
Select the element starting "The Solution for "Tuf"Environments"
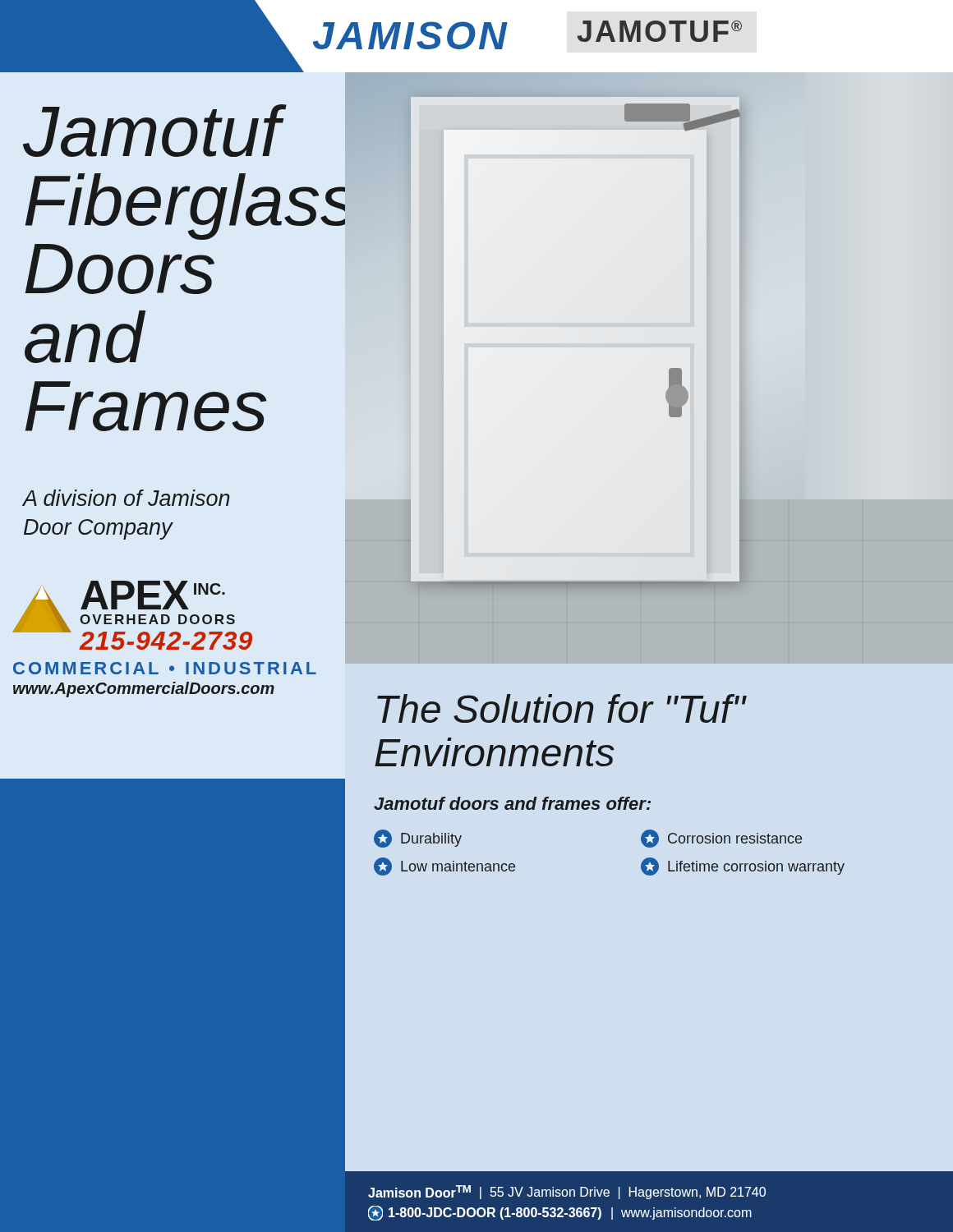pyautogui.click(x=560, y=731)
